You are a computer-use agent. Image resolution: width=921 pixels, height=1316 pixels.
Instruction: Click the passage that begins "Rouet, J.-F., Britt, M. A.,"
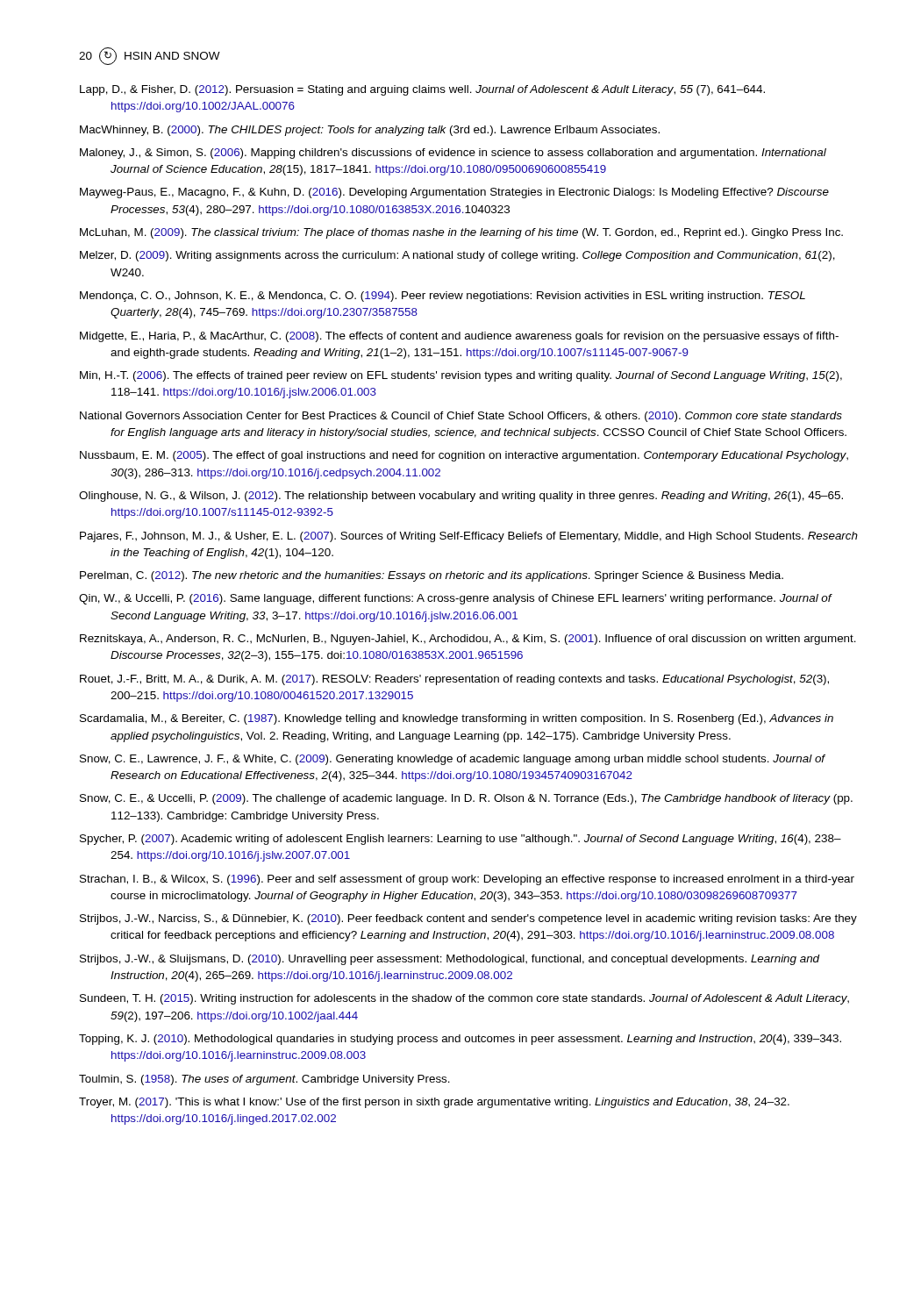pyautogui.click(x=454, y=687)
